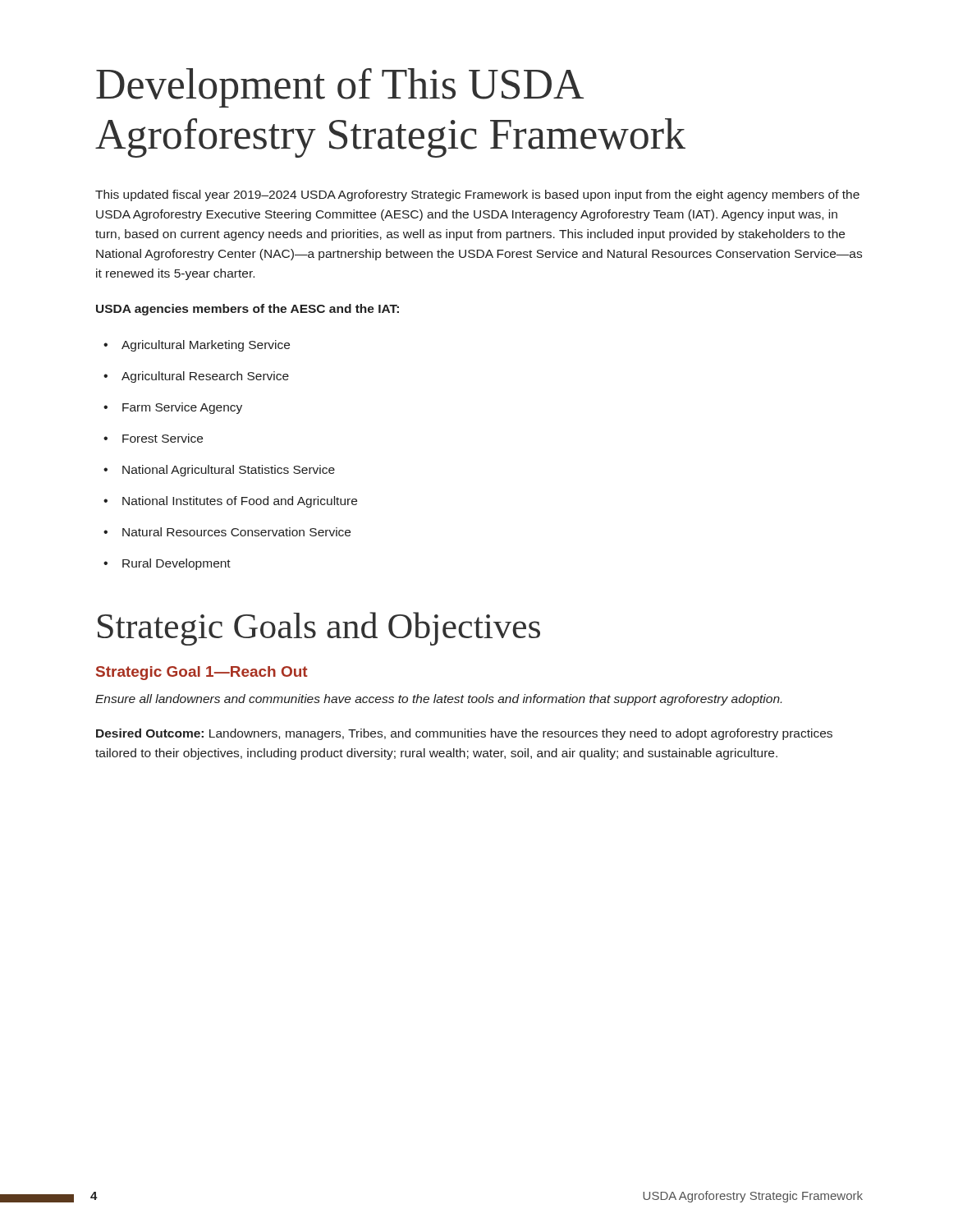
Task: Locate the list item containing "Rural Development"
Action: (167, 564)
